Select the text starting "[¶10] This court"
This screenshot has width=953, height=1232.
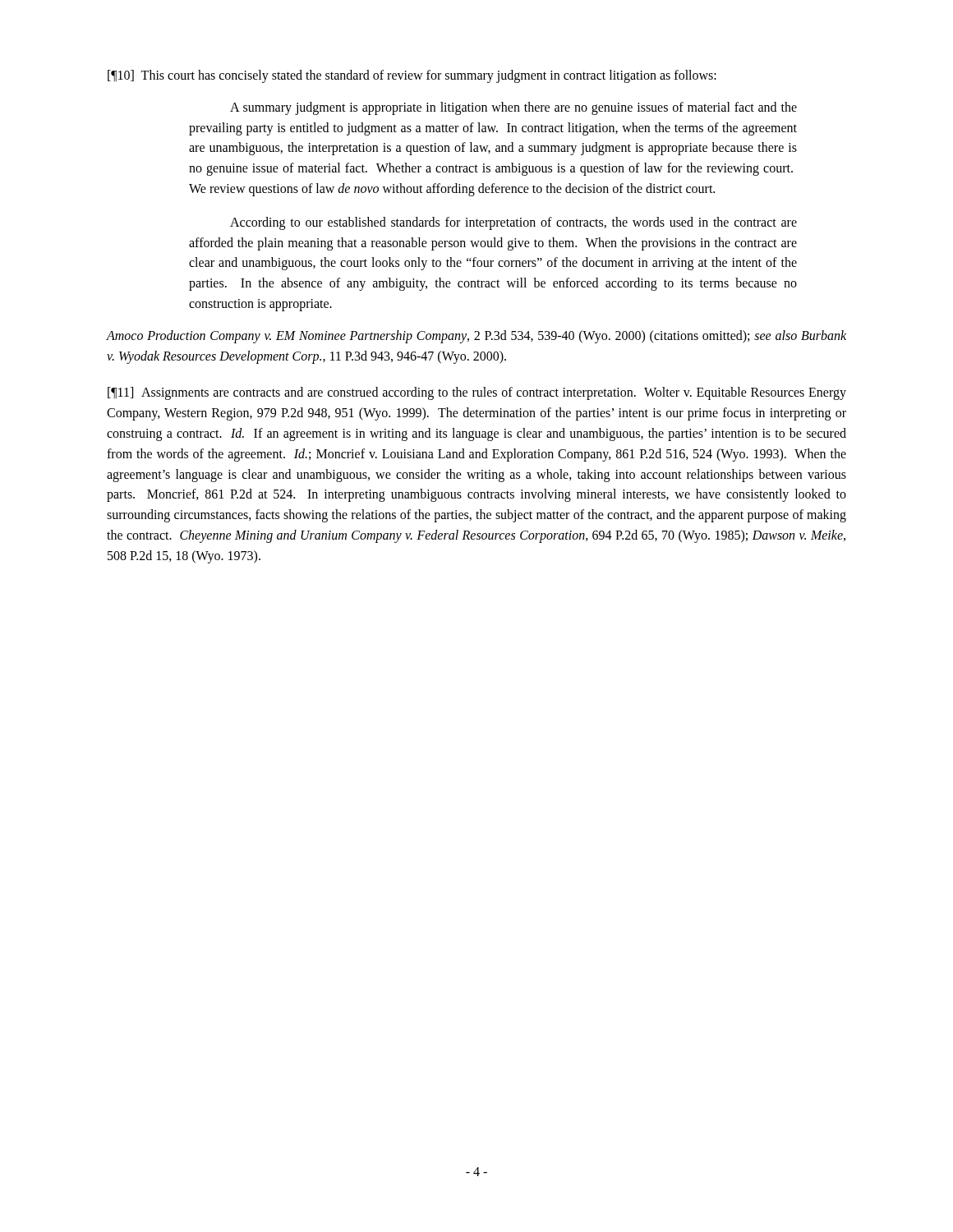(412, 75)
